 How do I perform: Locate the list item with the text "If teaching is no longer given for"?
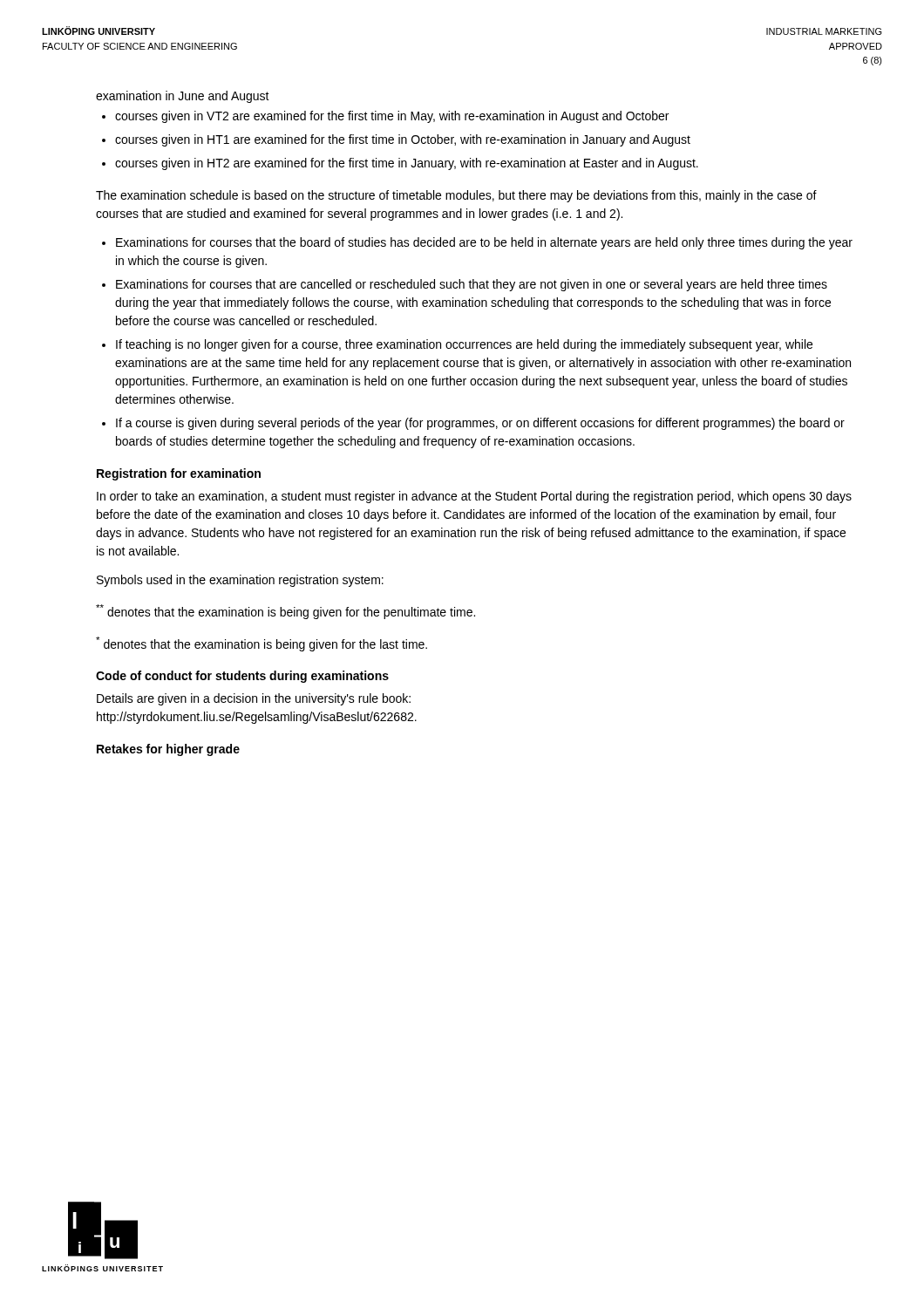485,372
